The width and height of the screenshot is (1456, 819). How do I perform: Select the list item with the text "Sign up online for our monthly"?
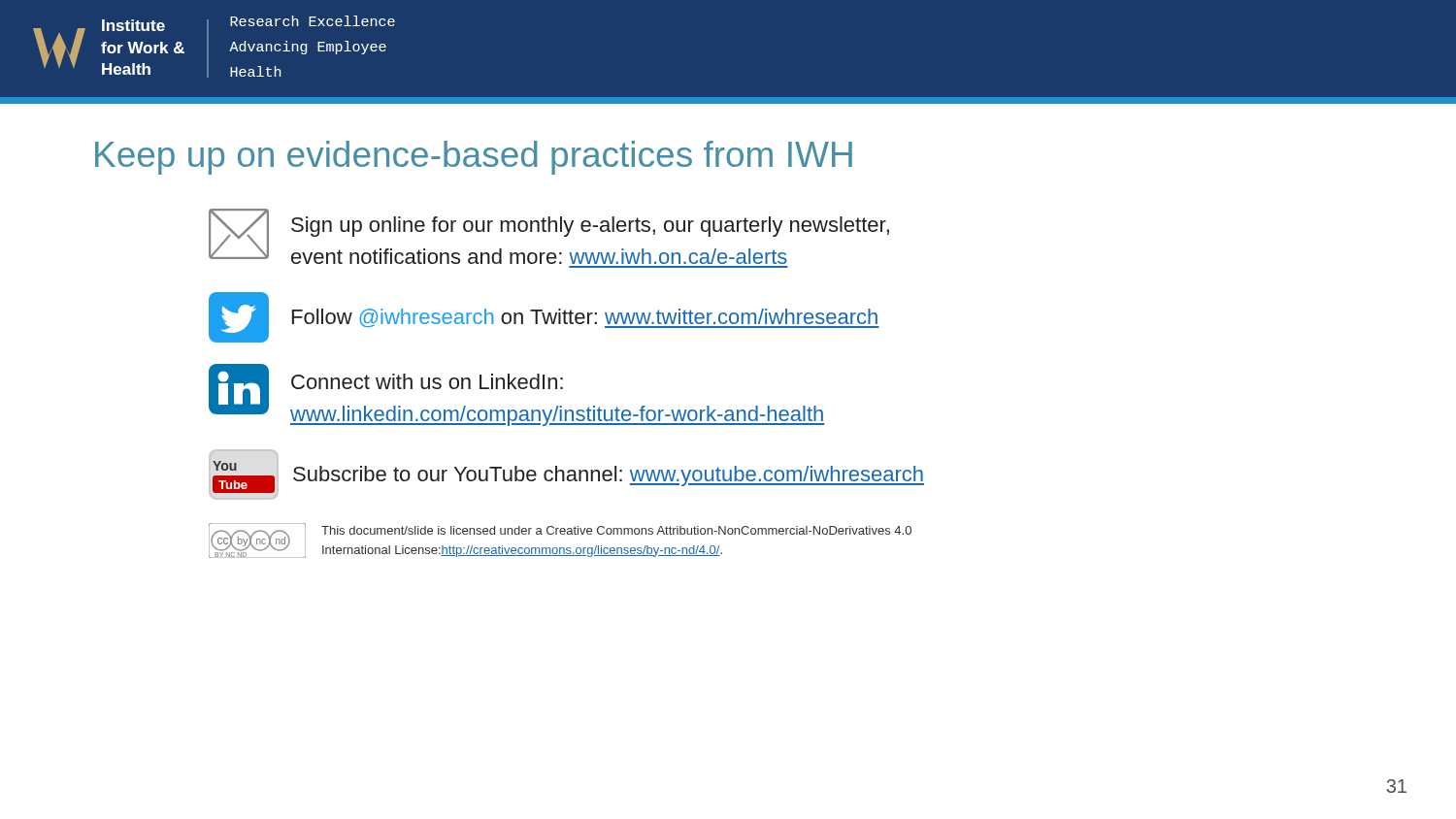[550, 239]
